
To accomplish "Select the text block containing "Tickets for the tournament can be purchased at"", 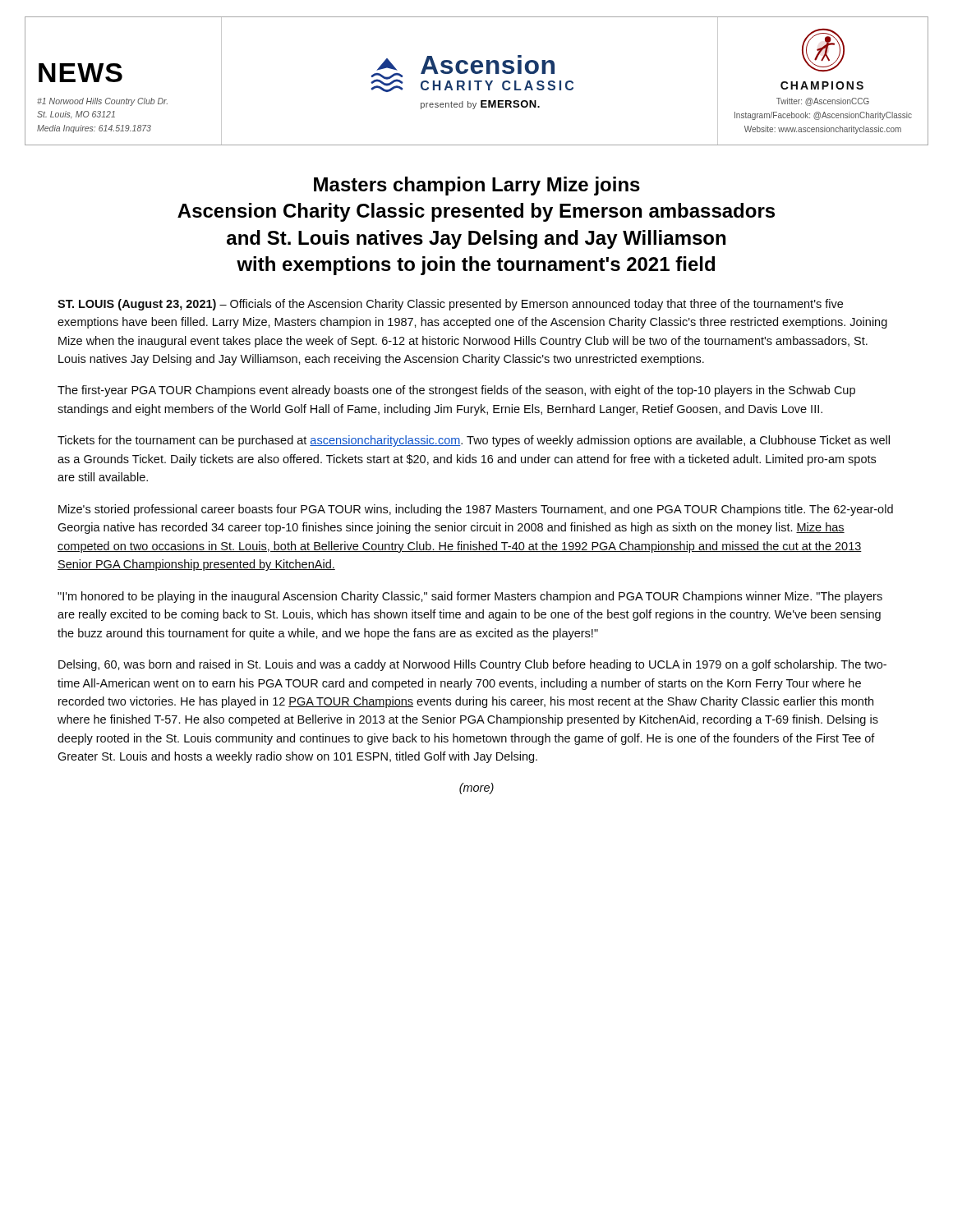I will tap(474, 459).
